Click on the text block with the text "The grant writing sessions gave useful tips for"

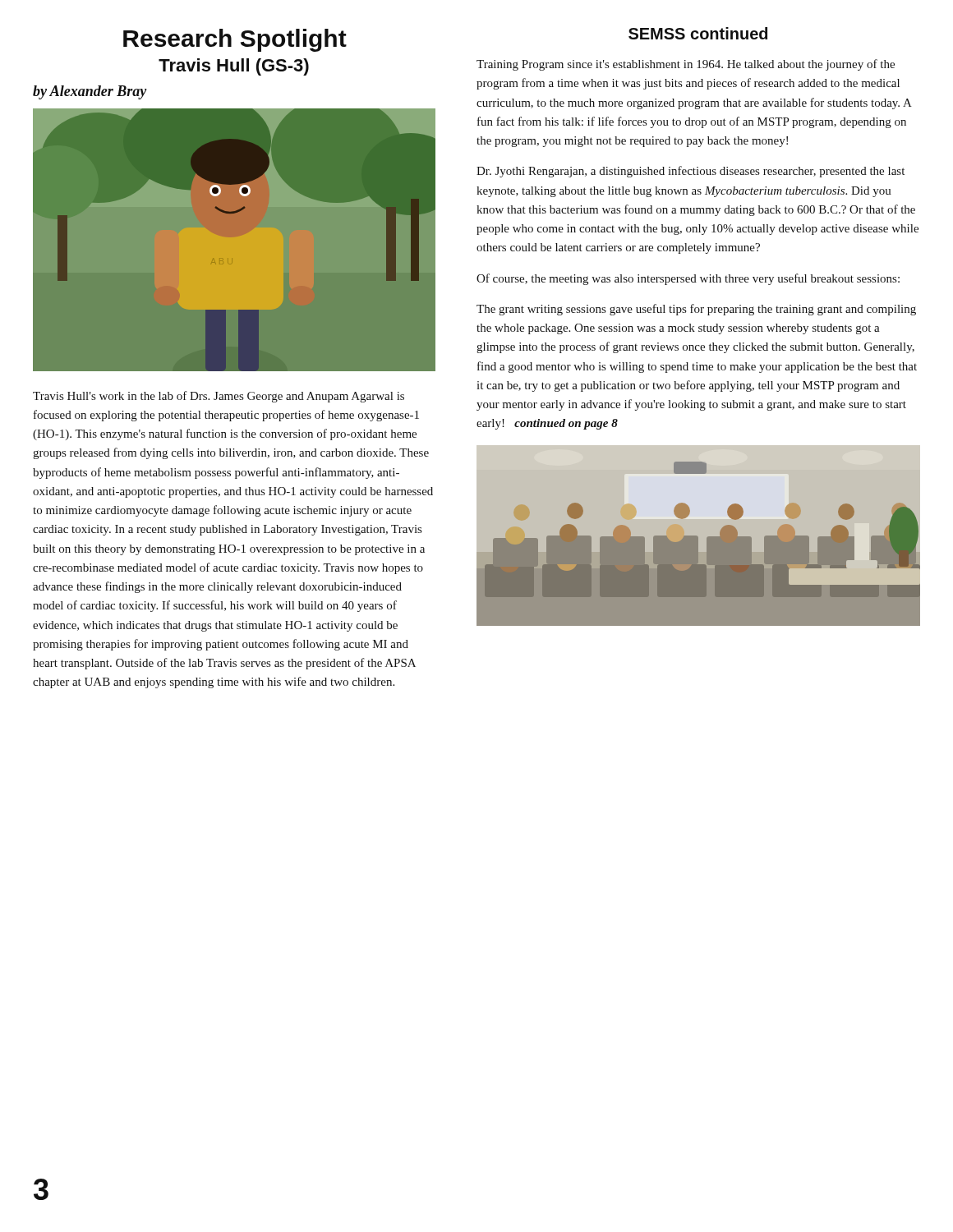coord(698,366)
